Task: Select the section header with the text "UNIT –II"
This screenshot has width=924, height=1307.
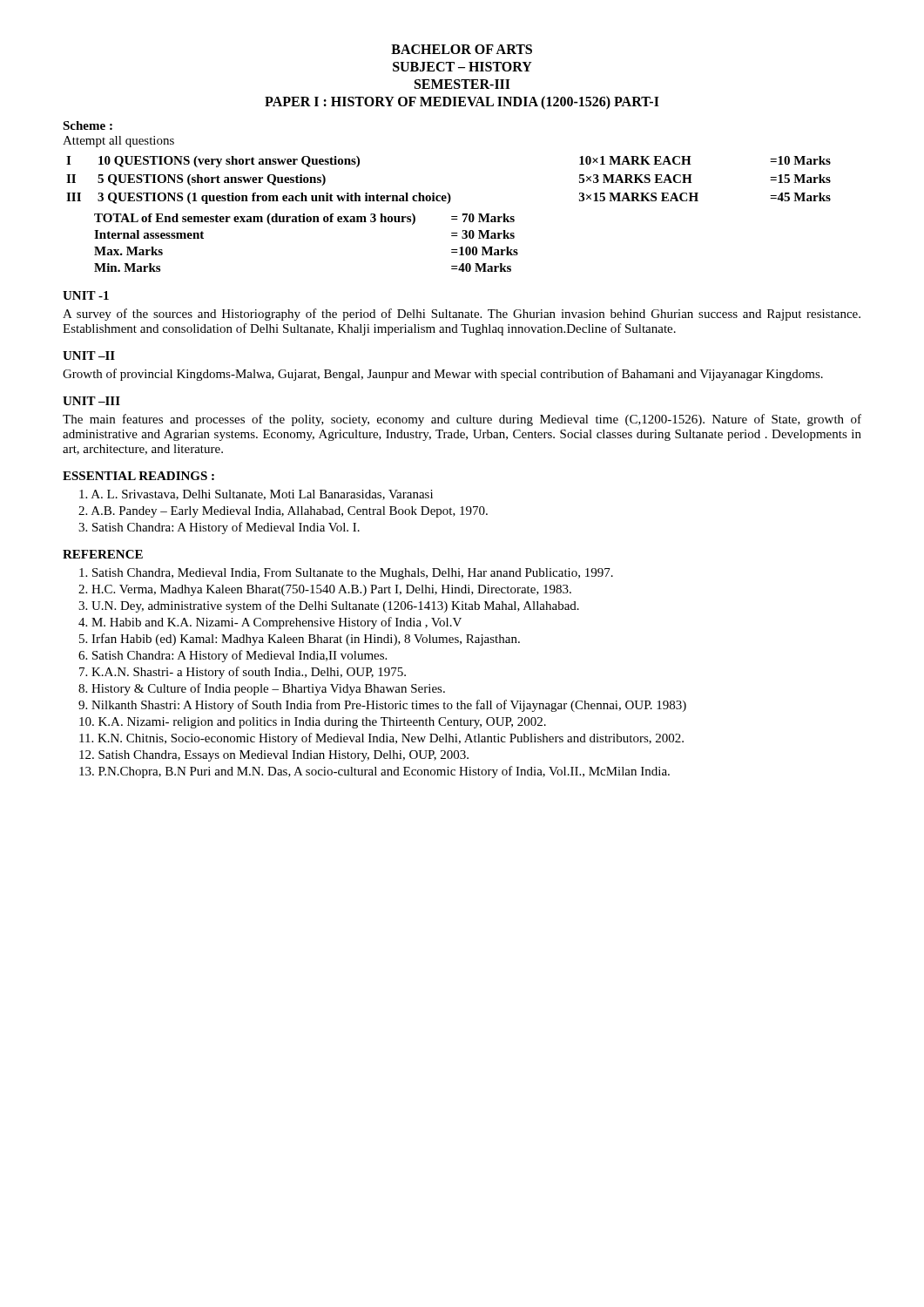Action: 89,356
